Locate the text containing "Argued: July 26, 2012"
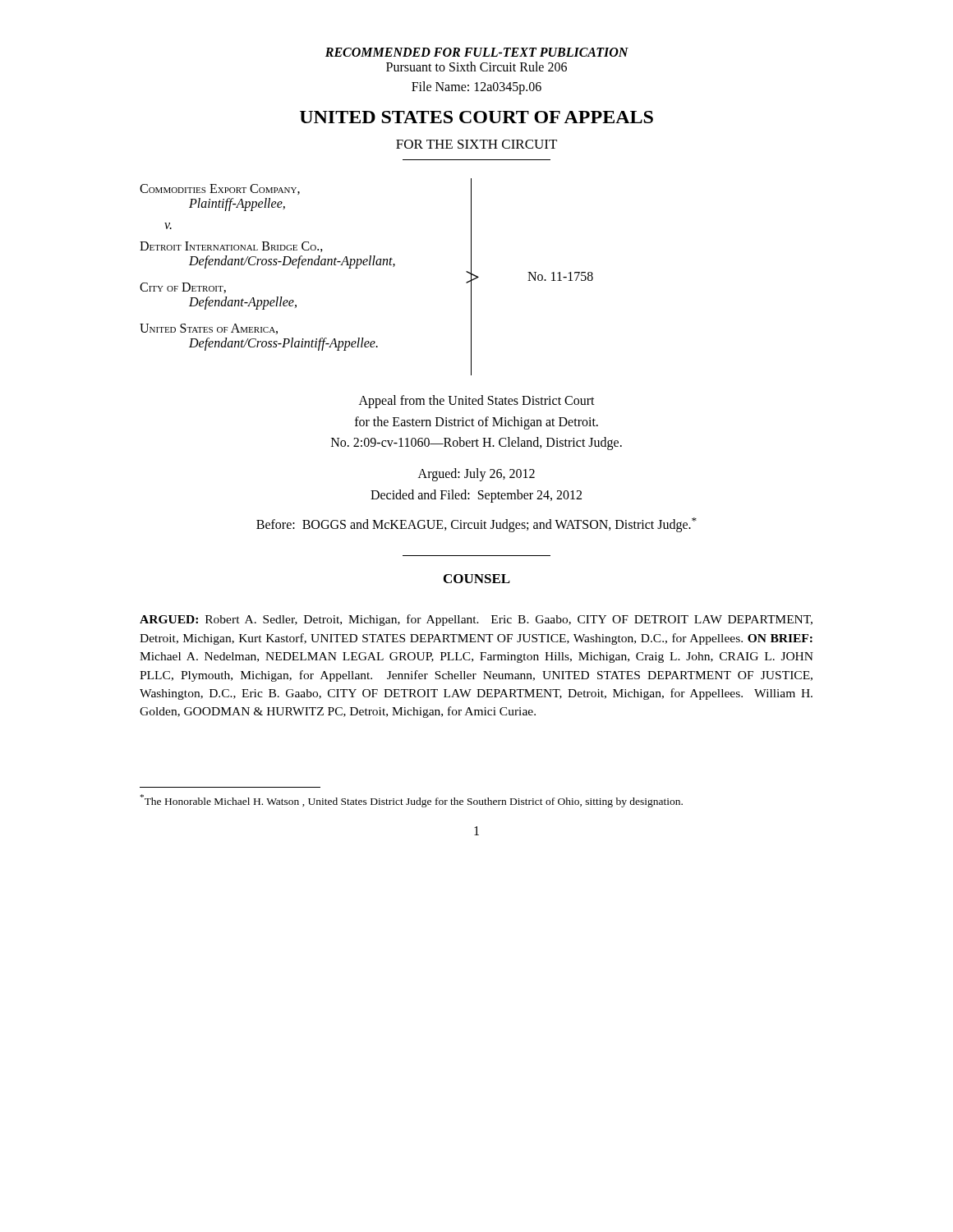This screenshot has width=953, height=1232. point(476,473)
